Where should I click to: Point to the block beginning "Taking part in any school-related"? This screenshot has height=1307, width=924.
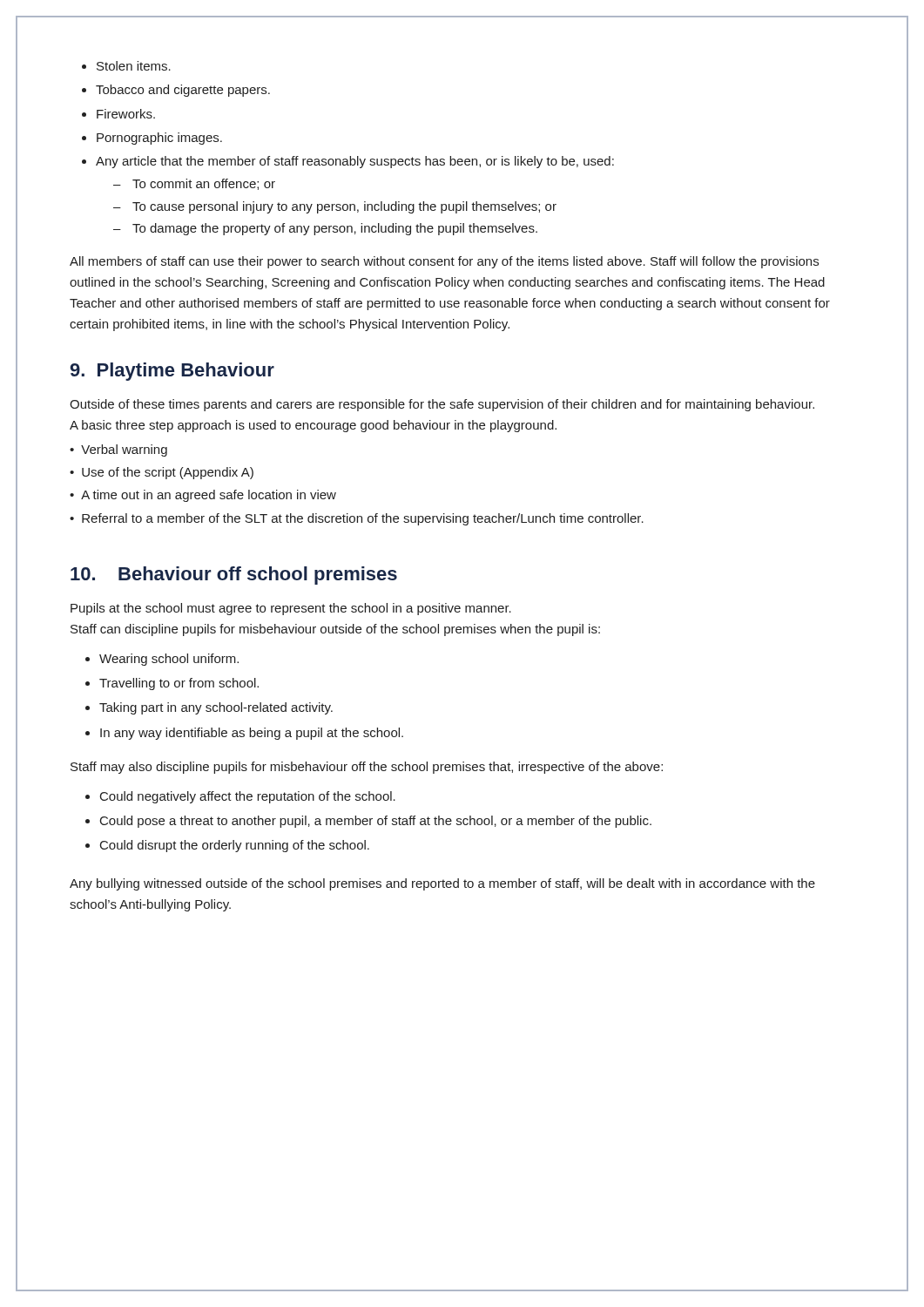pyautogui.click(x=216, y=707)
